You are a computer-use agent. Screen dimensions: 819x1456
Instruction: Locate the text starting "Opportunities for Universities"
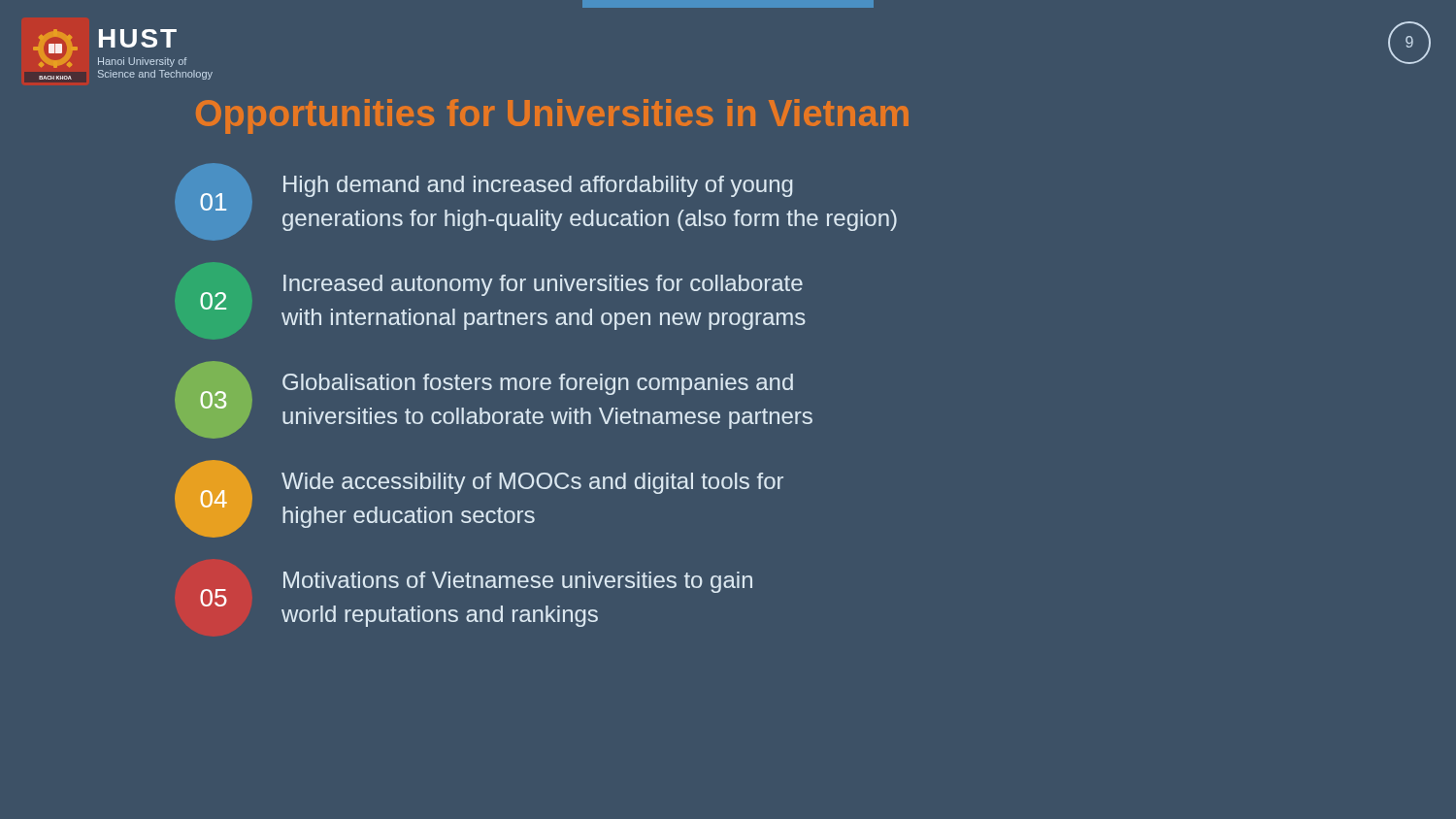click(552, 114)
